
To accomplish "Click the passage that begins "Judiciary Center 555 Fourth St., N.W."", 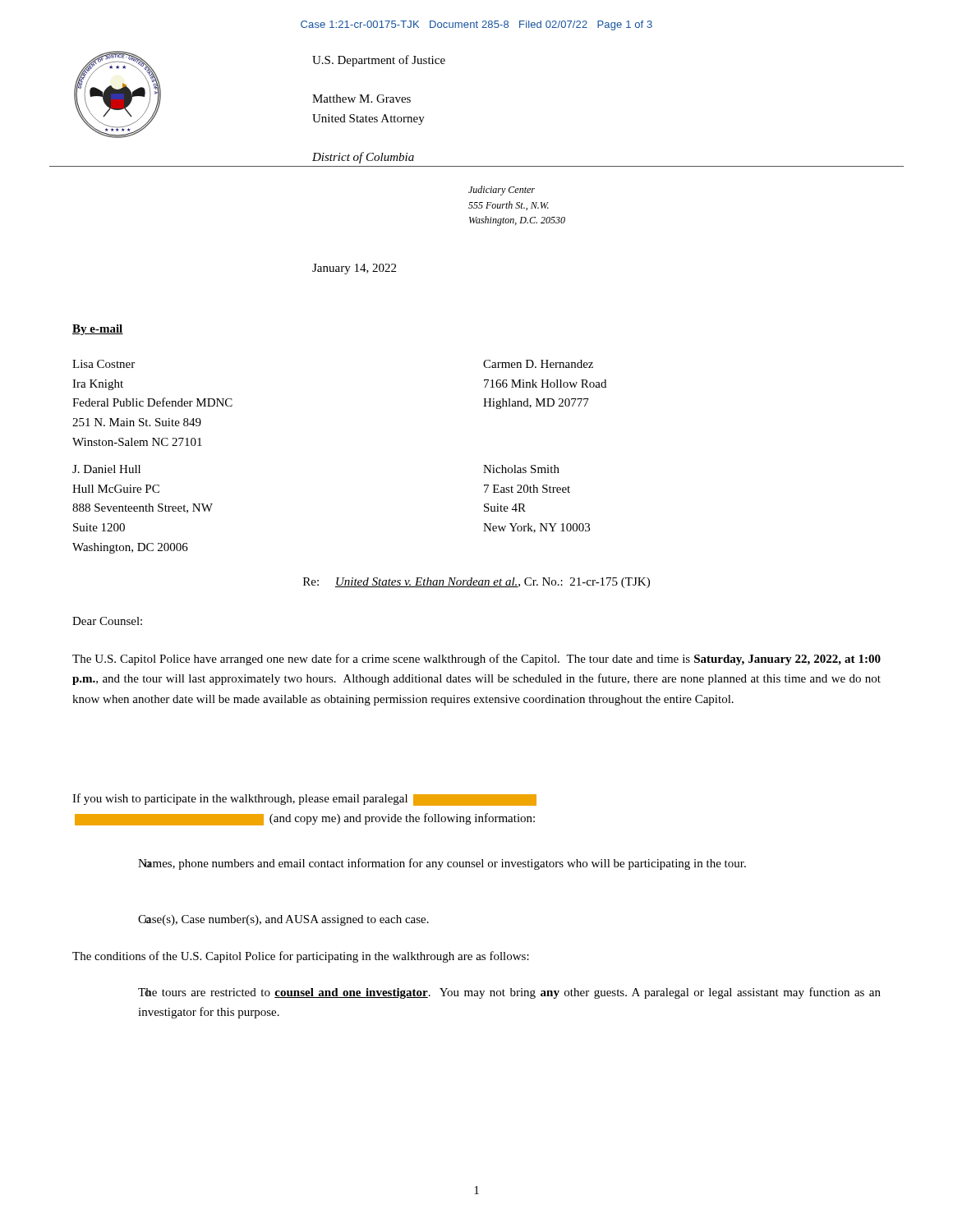I will pos(517,205).
